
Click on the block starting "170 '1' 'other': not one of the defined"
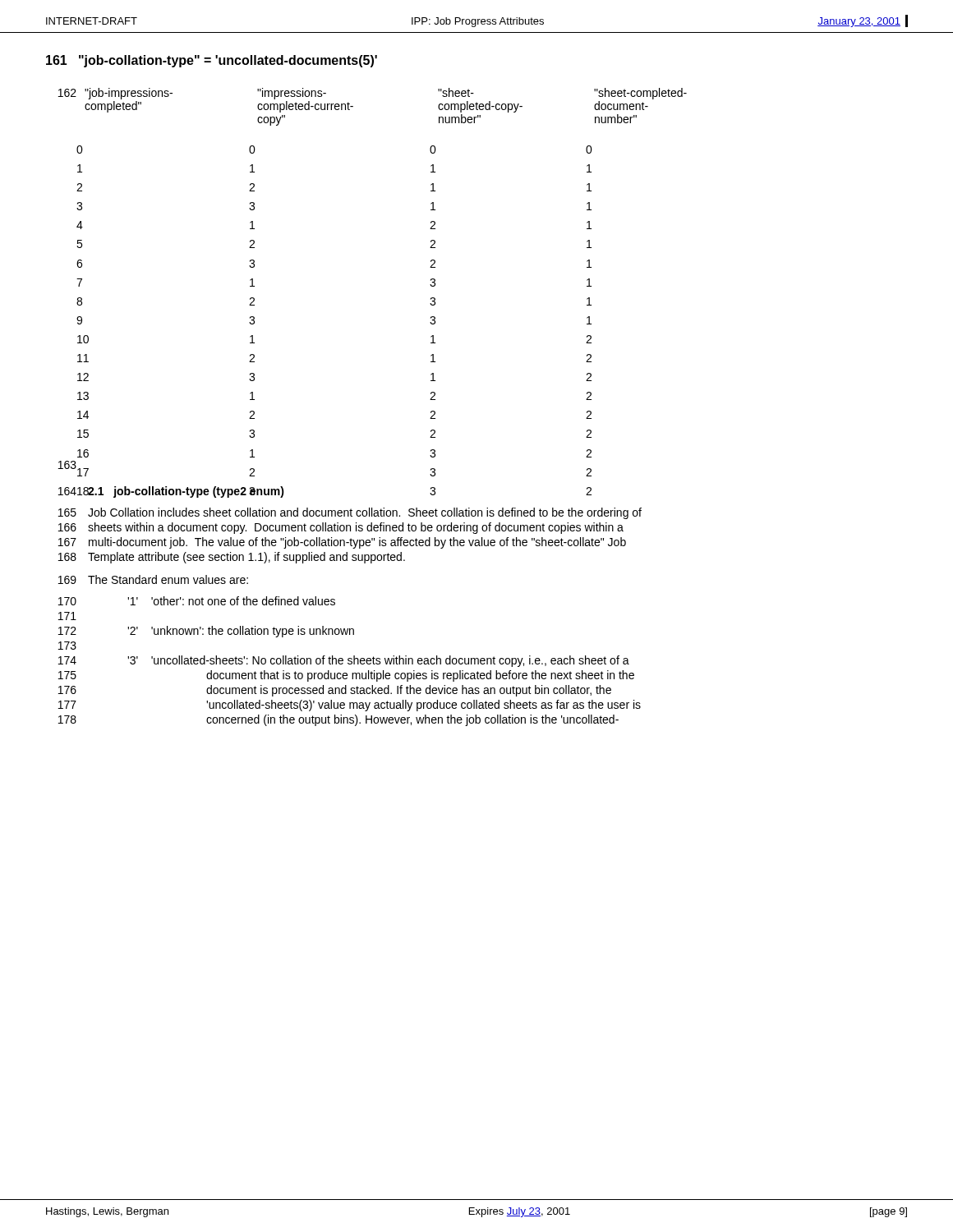(x=197, y=601)
